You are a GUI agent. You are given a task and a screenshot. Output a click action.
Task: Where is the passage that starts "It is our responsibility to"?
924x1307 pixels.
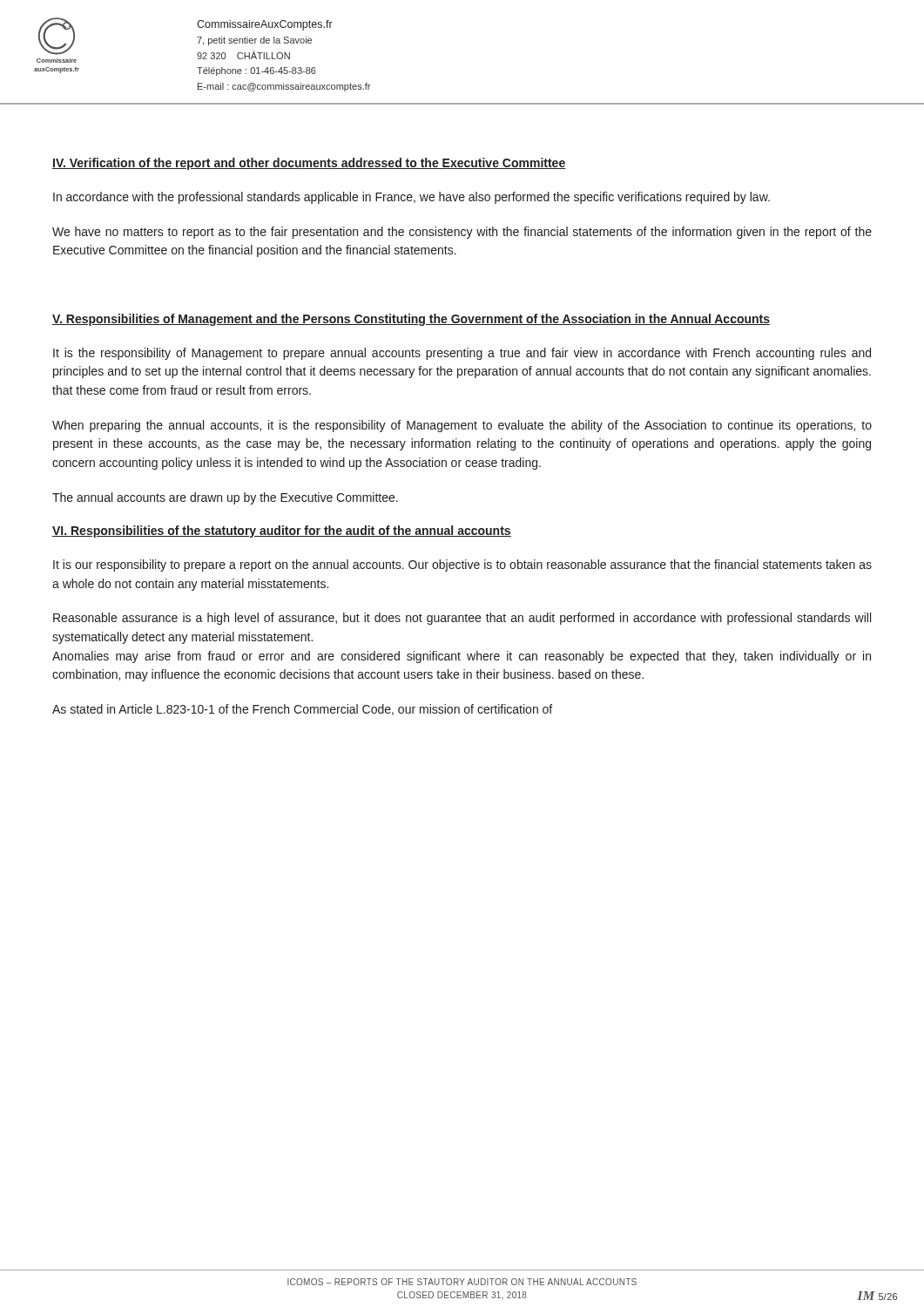462,574
